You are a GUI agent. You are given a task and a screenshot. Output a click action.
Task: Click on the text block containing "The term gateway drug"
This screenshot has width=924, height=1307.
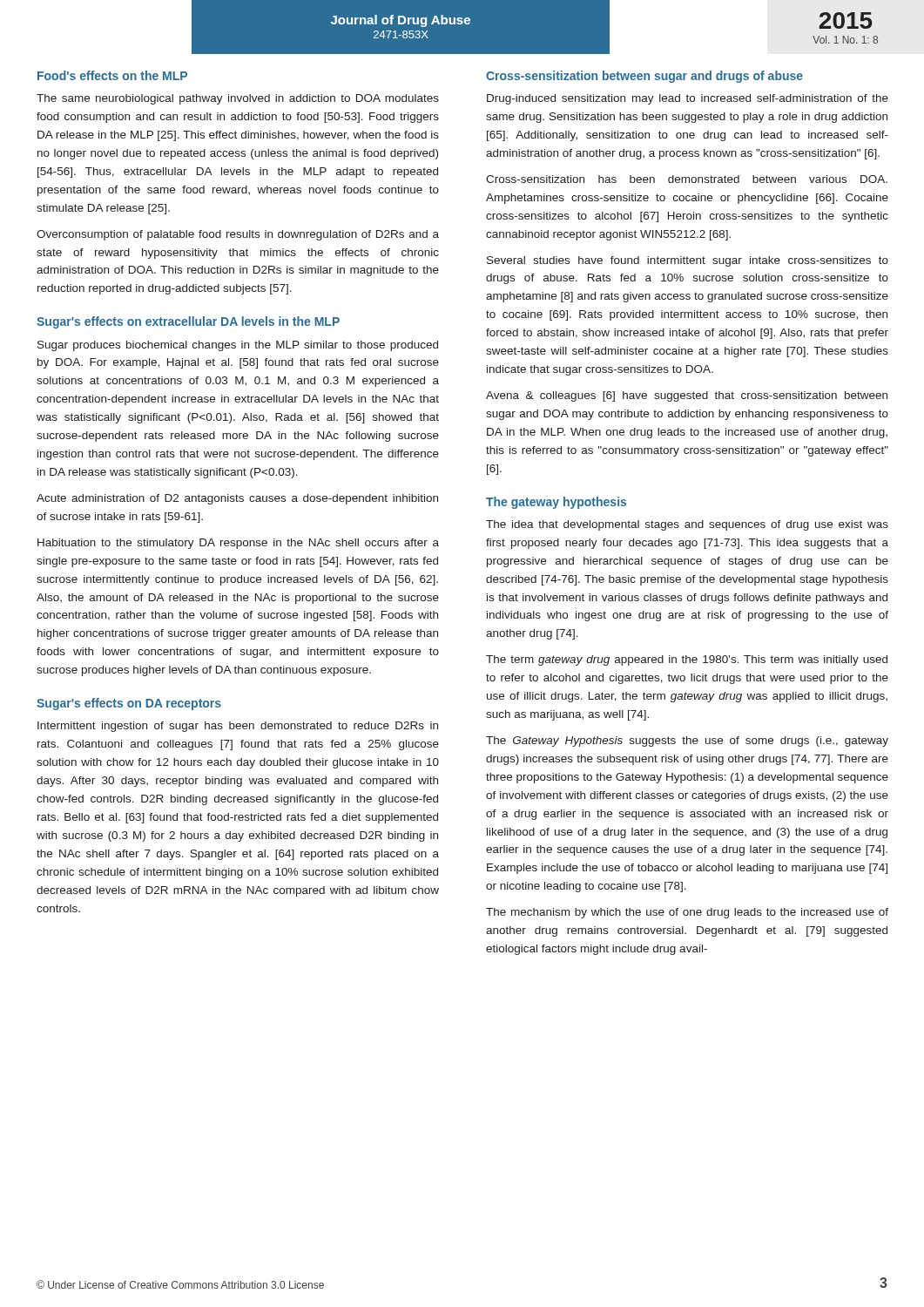coord(687,688)
